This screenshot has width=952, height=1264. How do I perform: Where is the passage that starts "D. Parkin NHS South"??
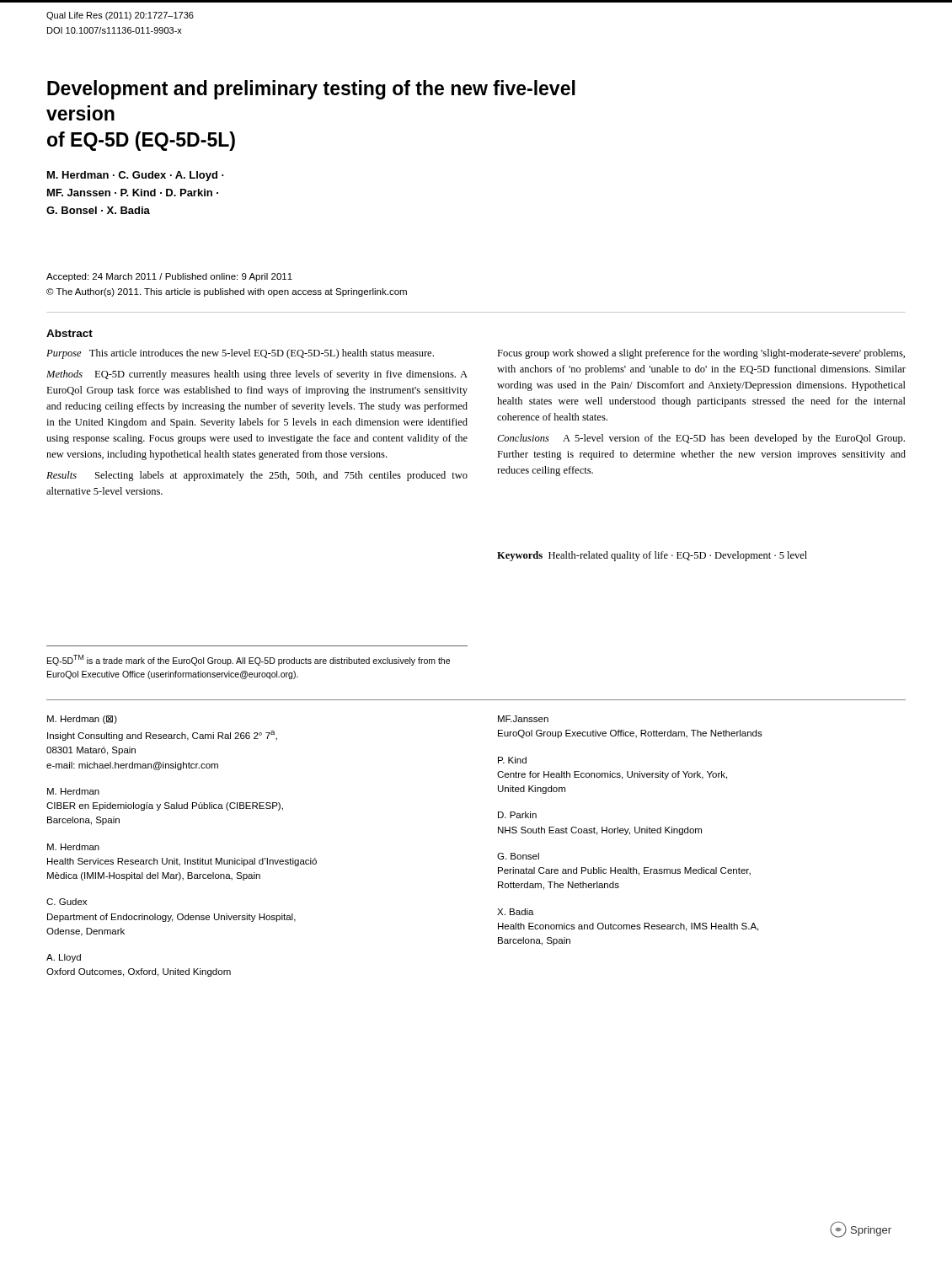pos(703,821)
